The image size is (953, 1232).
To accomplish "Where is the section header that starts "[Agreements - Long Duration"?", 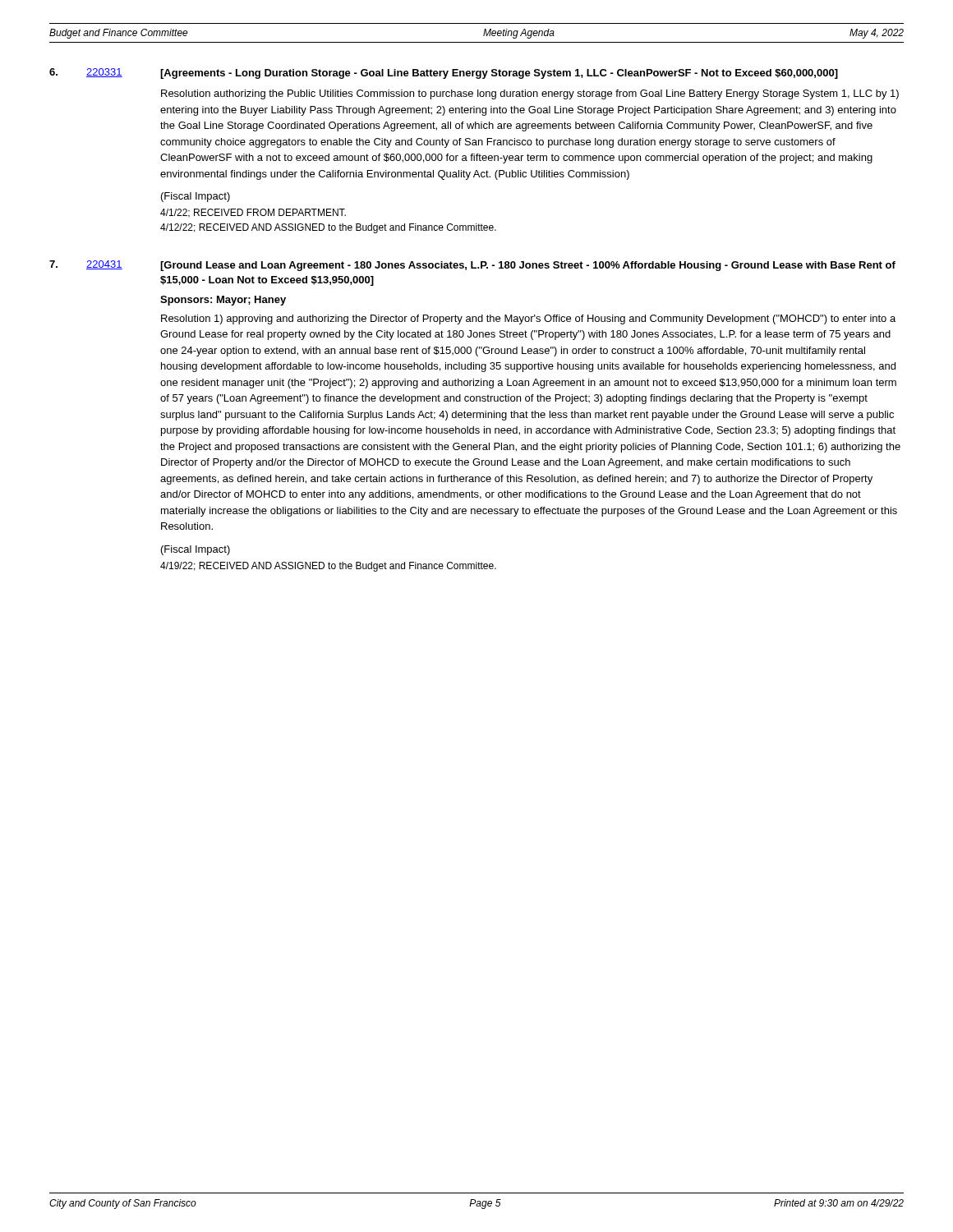I will point(499,73).
